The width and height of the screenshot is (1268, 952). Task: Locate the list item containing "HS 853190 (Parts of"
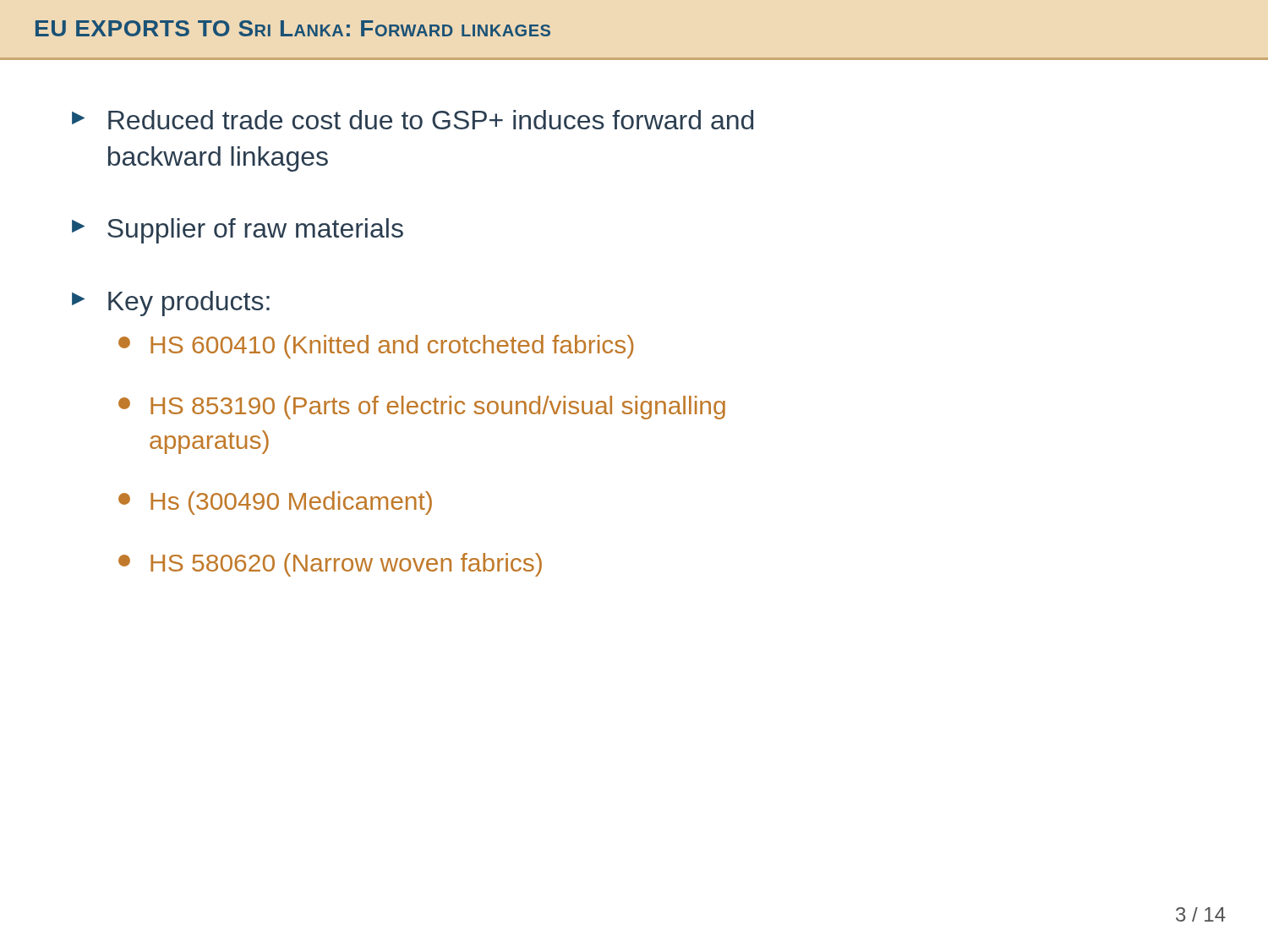click(x=422, y=423)
